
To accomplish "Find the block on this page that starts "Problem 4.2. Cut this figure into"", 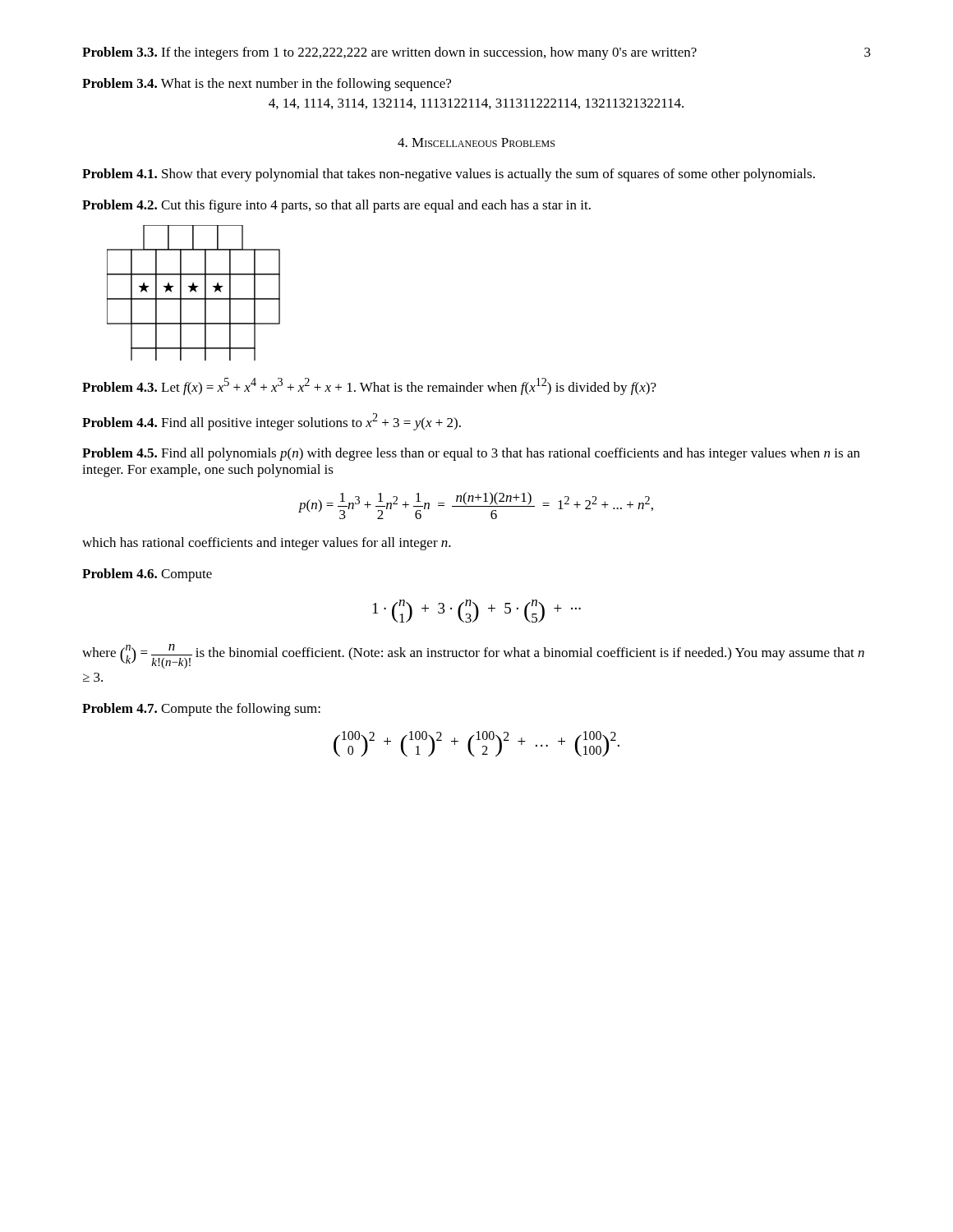I will (x=337, y=205).
